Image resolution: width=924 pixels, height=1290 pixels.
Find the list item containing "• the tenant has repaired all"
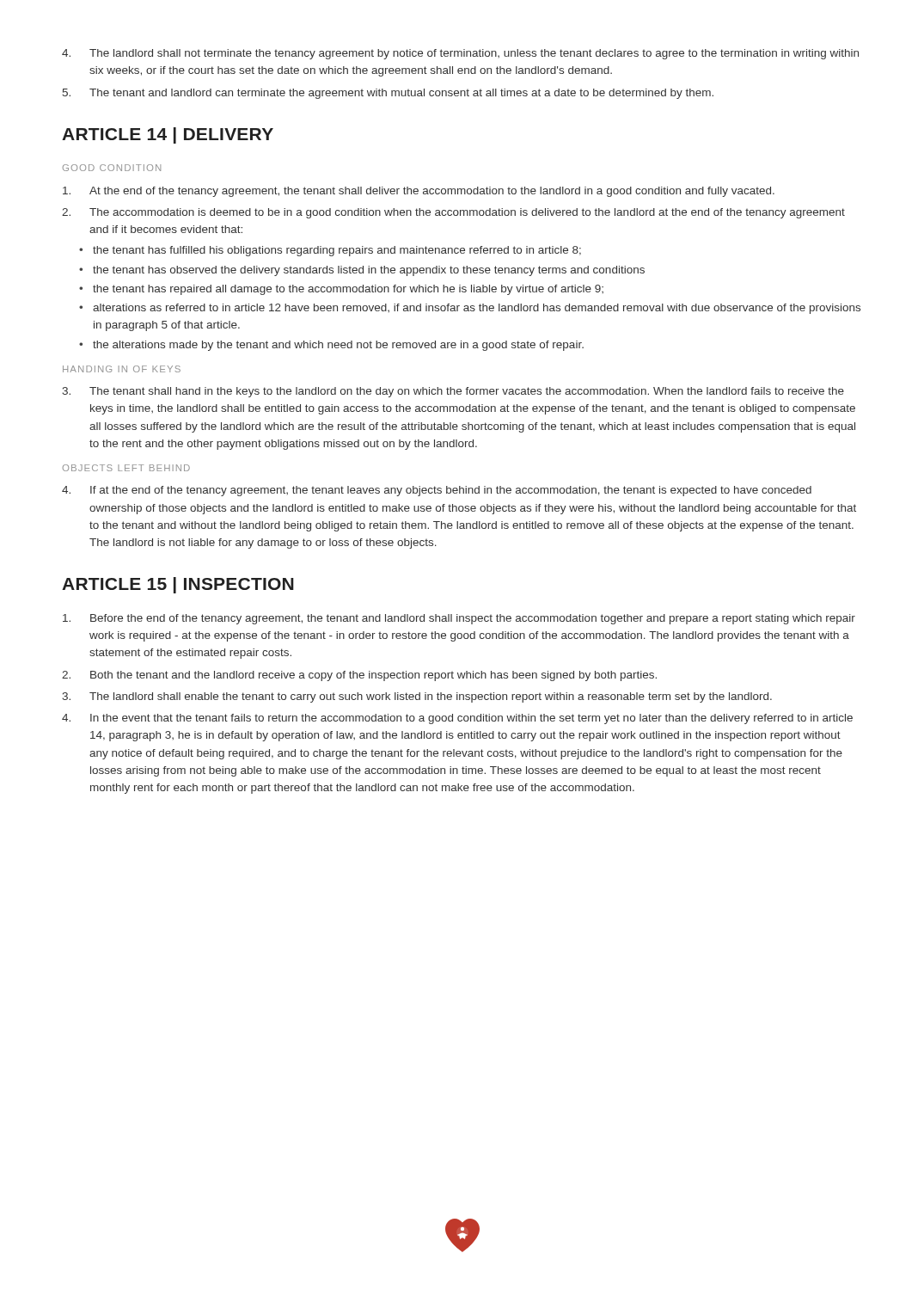[471, 289]
